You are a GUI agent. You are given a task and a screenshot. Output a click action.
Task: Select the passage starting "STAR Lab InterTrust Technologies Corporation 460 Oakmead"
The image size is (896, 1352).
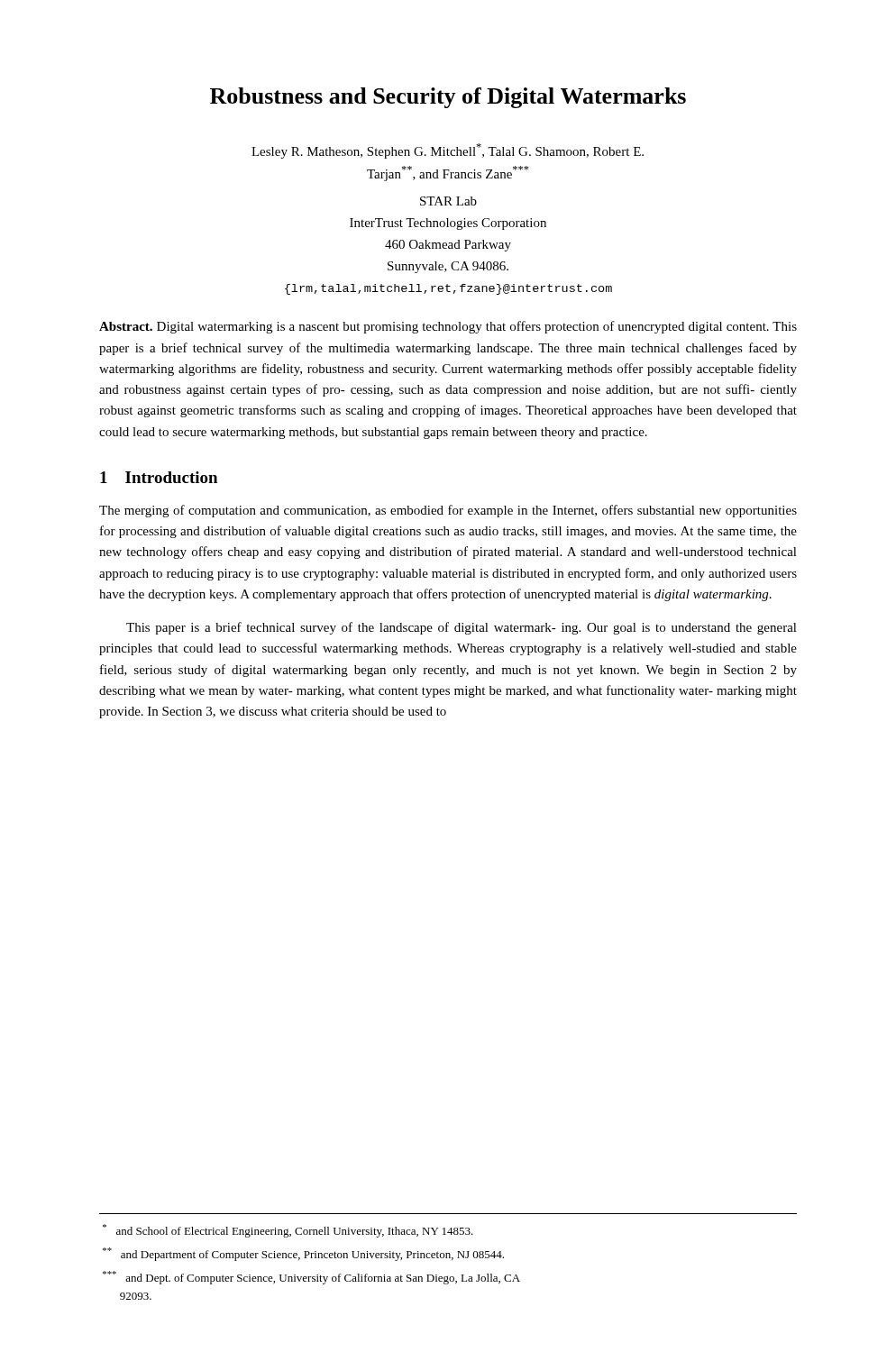448,245
